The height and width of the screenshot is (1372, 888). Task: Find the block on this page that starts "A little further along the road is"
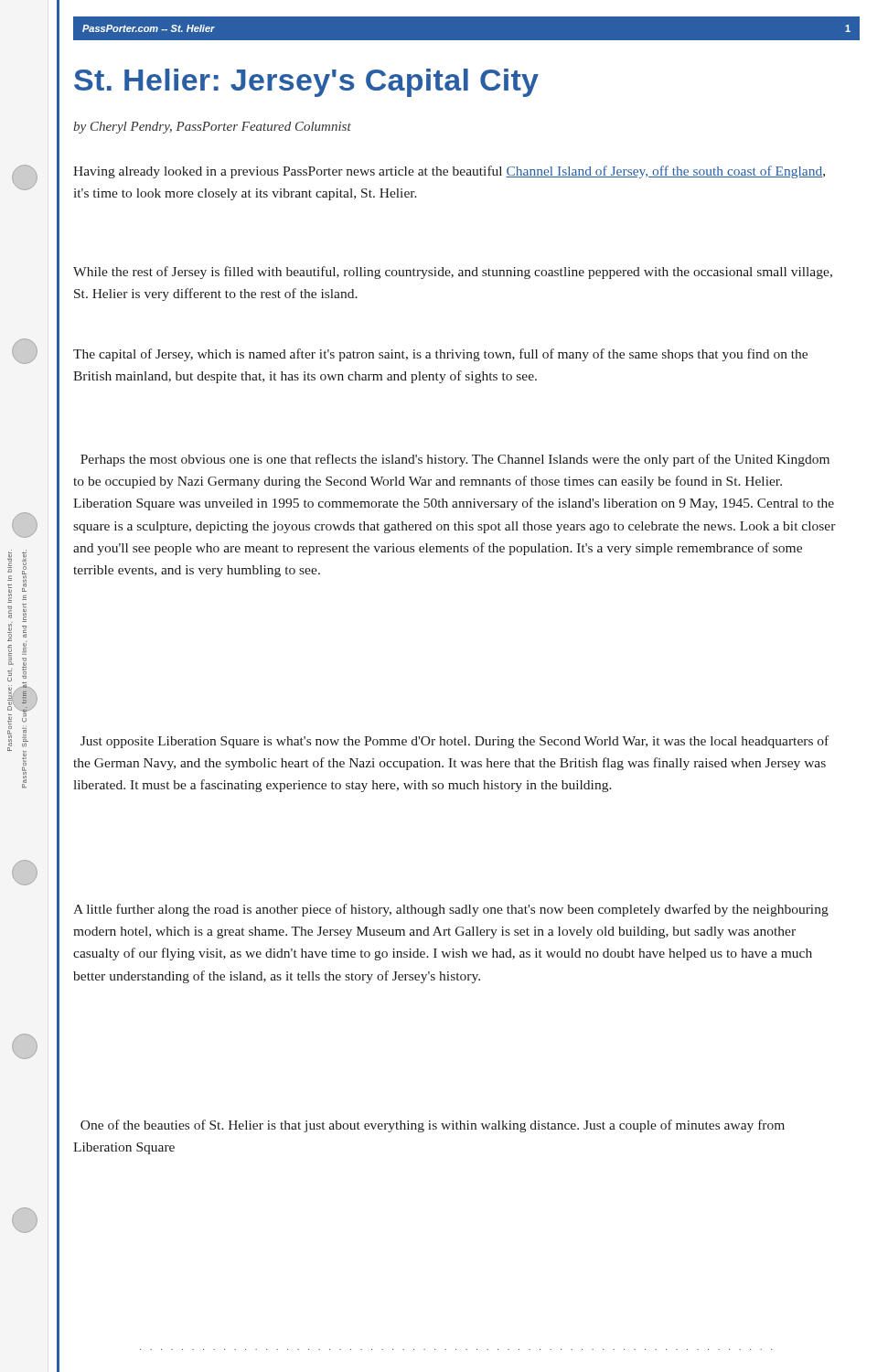(x=457, y=942)
